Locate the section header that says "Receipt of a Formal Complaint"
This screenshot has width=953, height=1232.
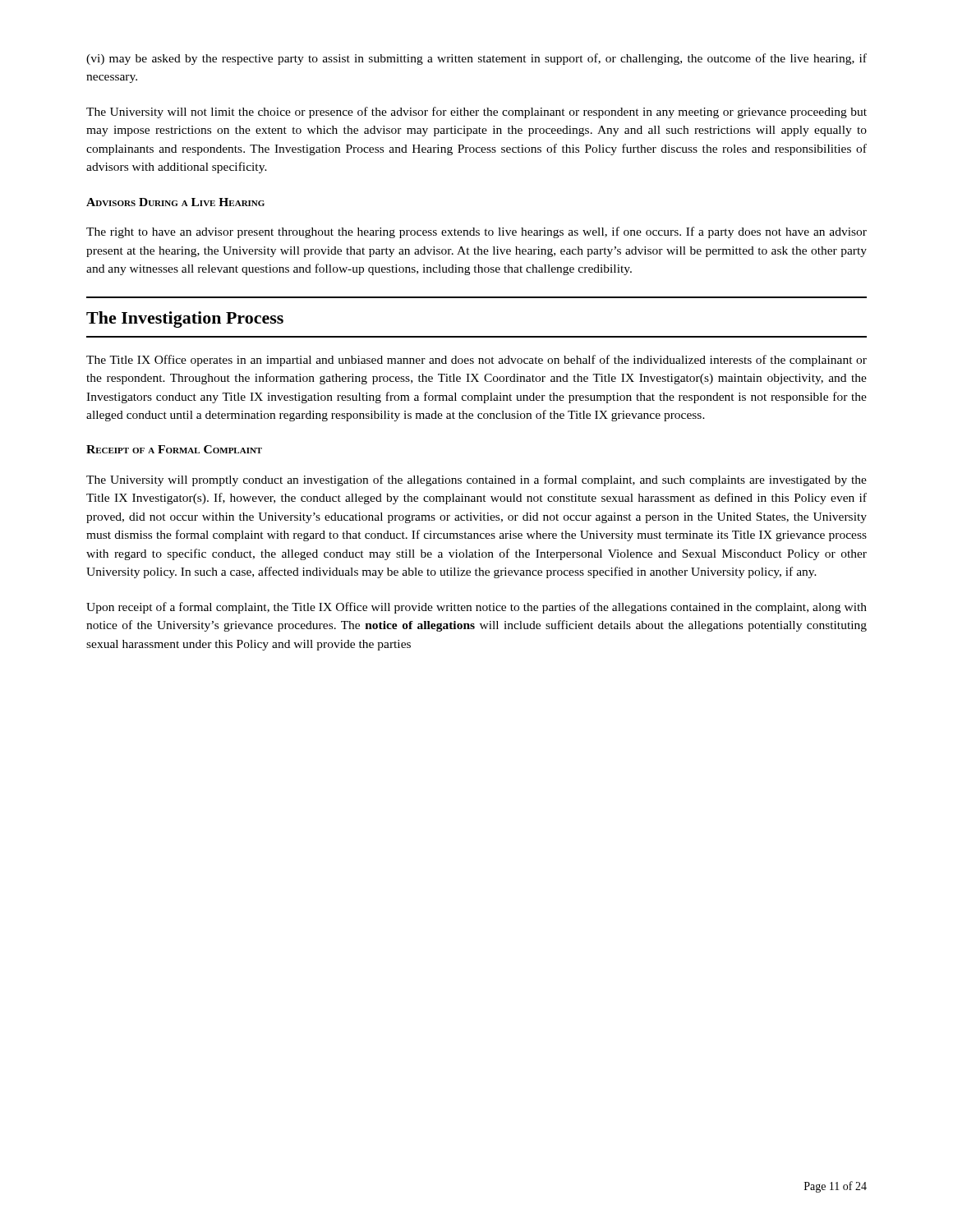pyautogui.click(x=174, y=449)
